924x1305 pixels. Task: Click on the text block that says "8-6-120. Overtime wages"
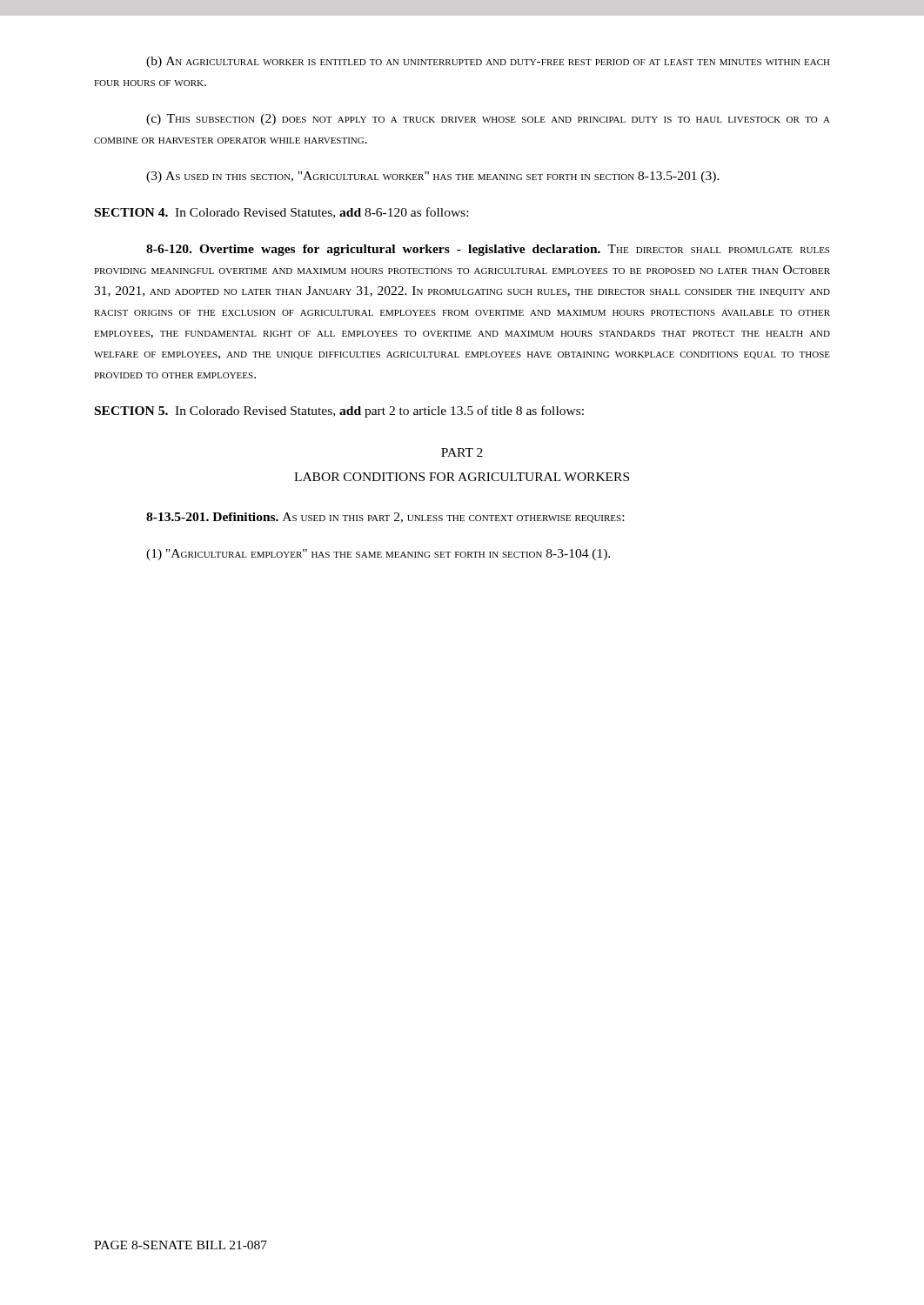coord(462,311)
